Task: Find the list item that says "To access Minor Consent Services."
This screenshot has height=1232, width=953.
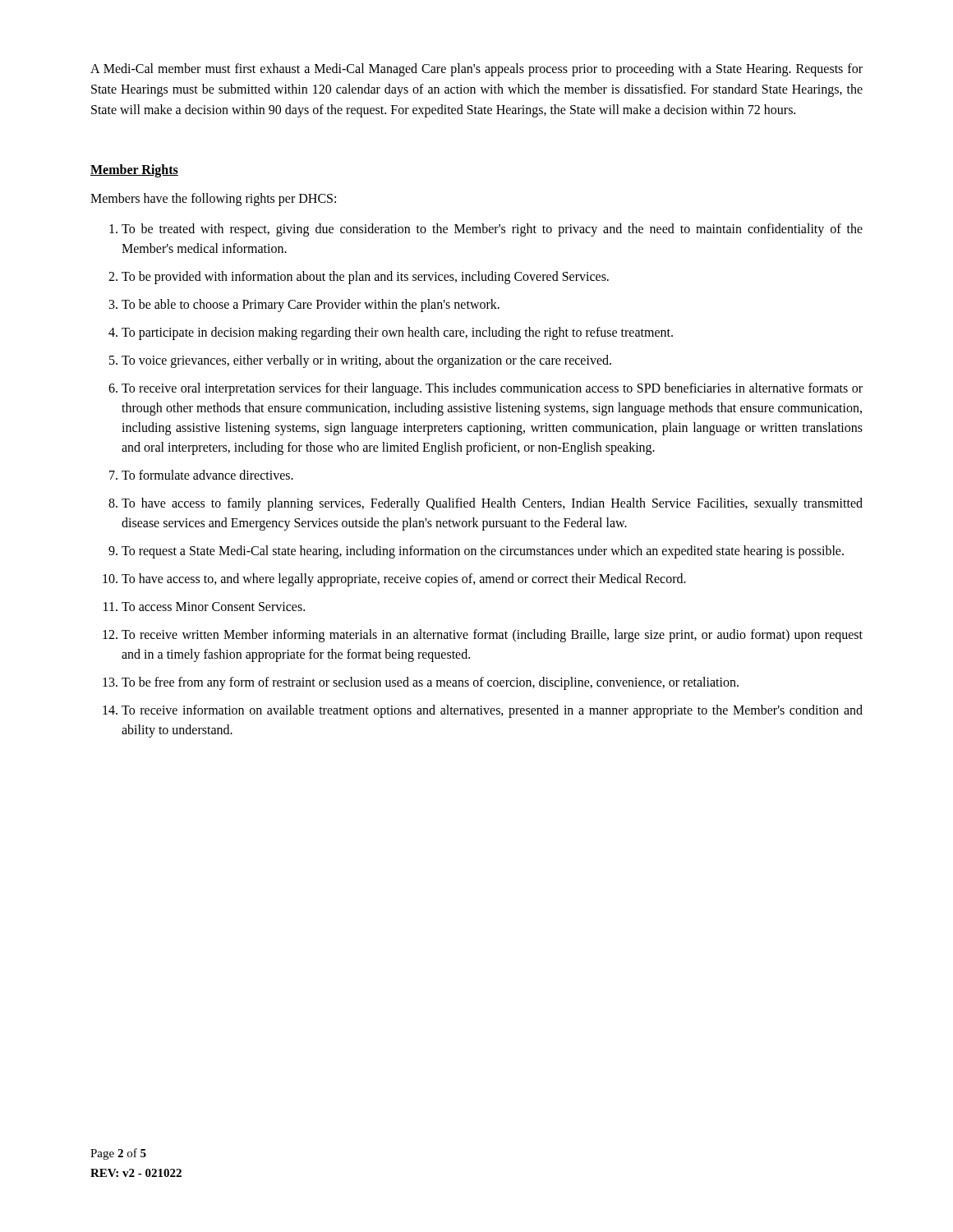Action: pyautogui.click(x=204, y=607)
